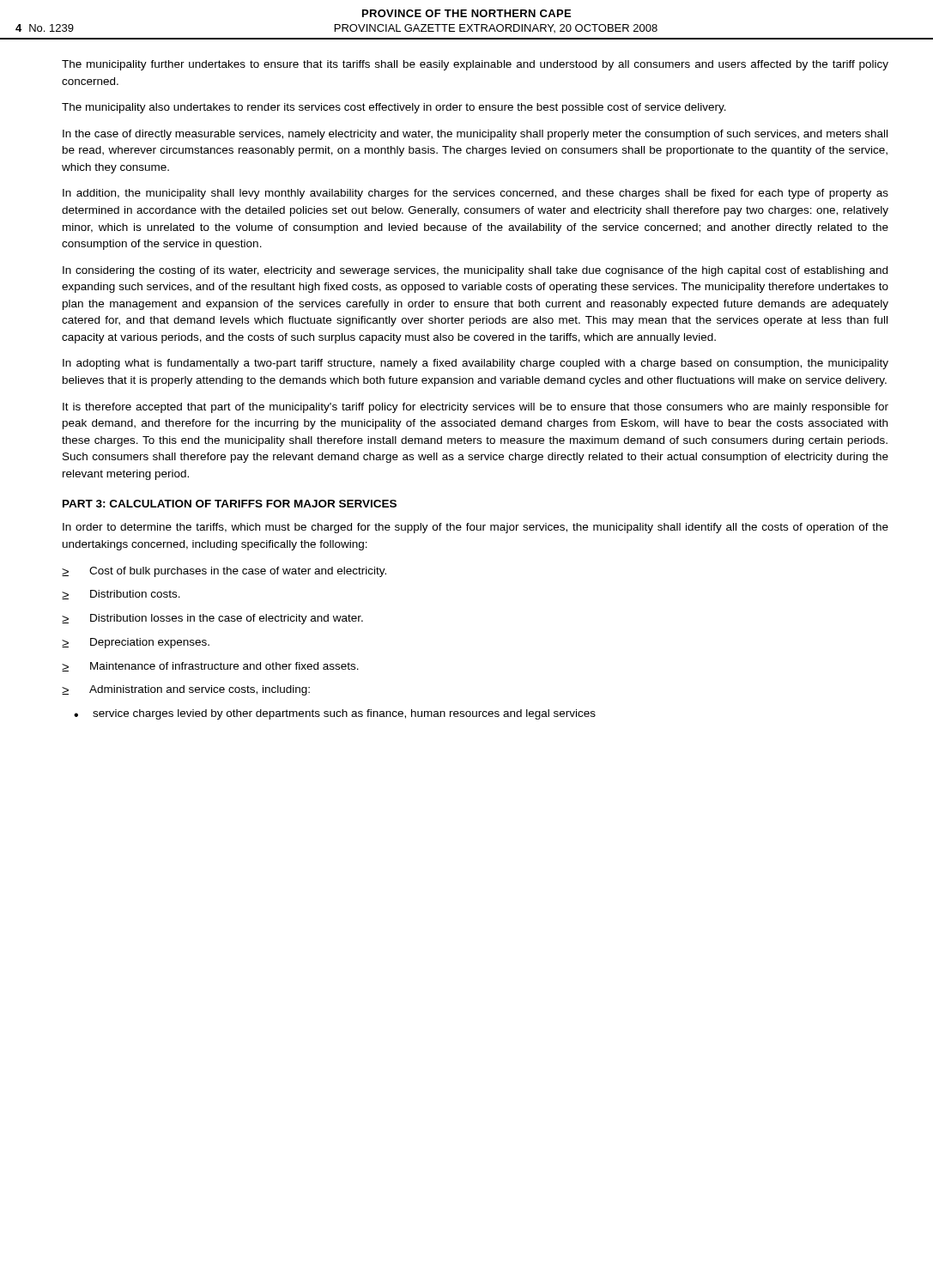Screen dimensions: 1288x933
Task: Where is the passage that starts "≥ Distribution losses in the"?
Action: (213, 619)
